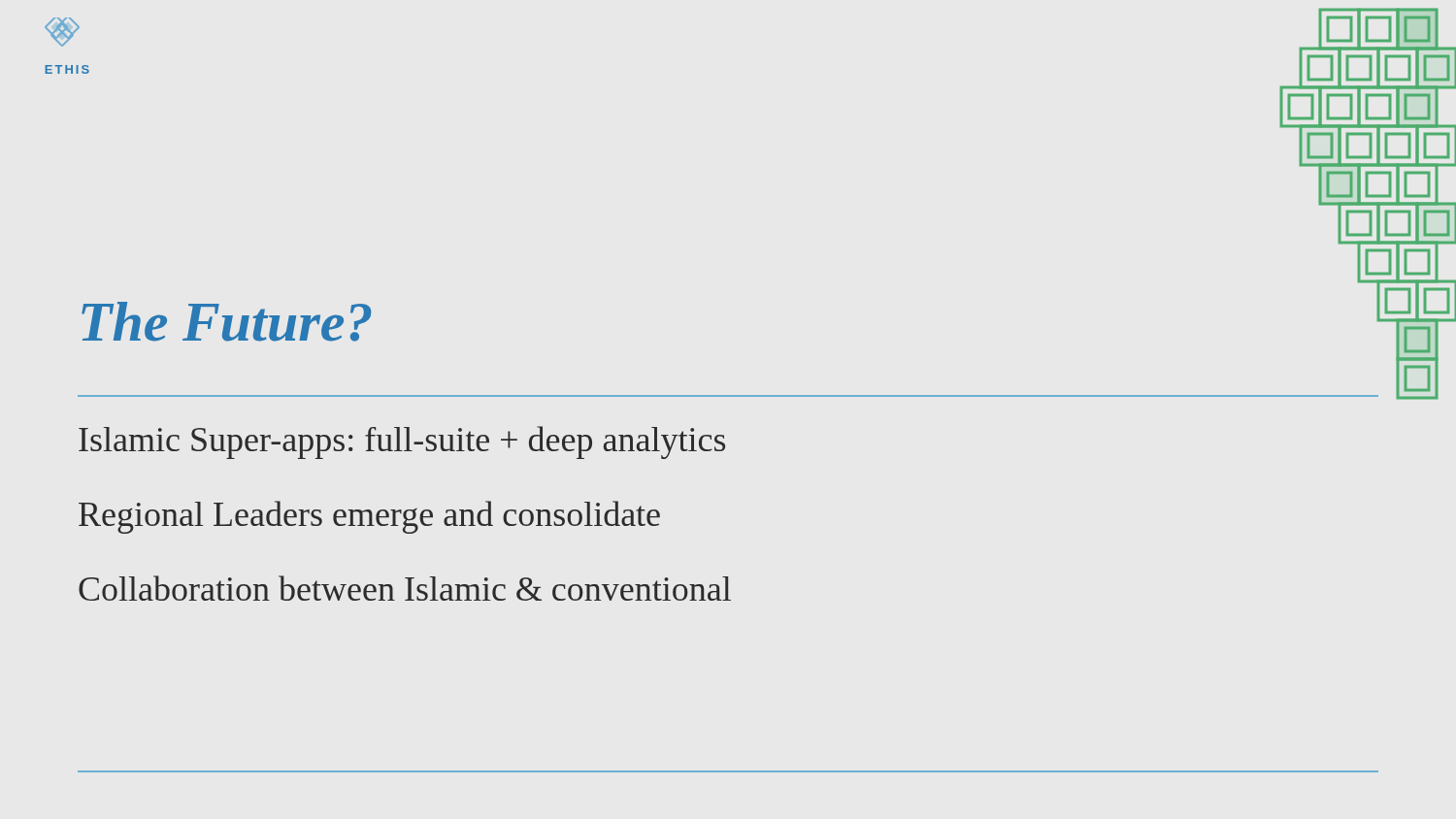1456x819 pixels.
Task: Locate the list item that reads "Regional Leaders emerge and consolidate"
Action: click(x=369, y=514)
